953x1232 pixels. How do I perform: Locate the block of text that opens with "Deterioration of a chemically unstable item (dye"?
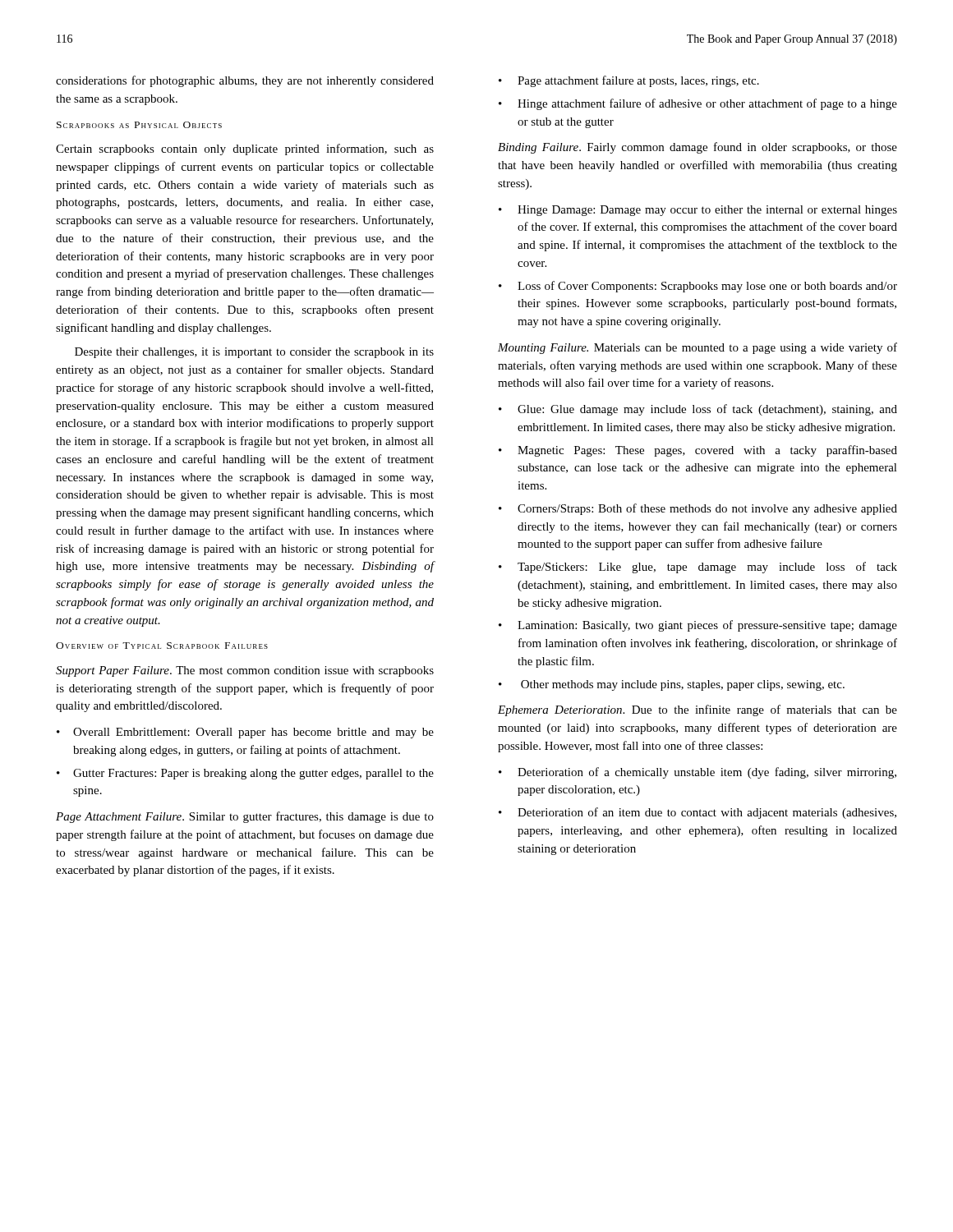tap(707, 781)
